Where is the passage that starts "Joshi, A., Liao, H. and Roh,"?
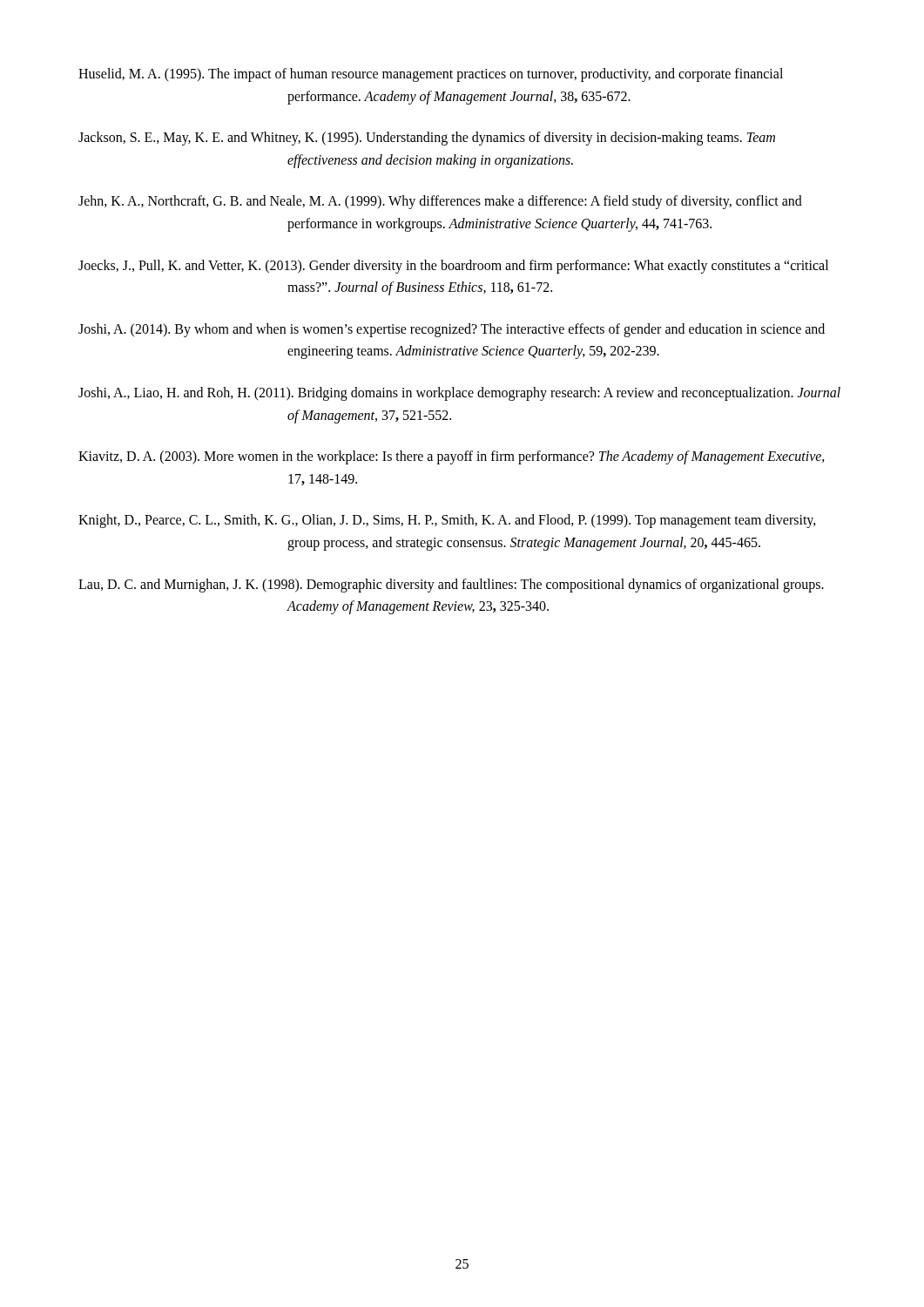Screen dimensions: 1307x924 (x=459, y=404)
